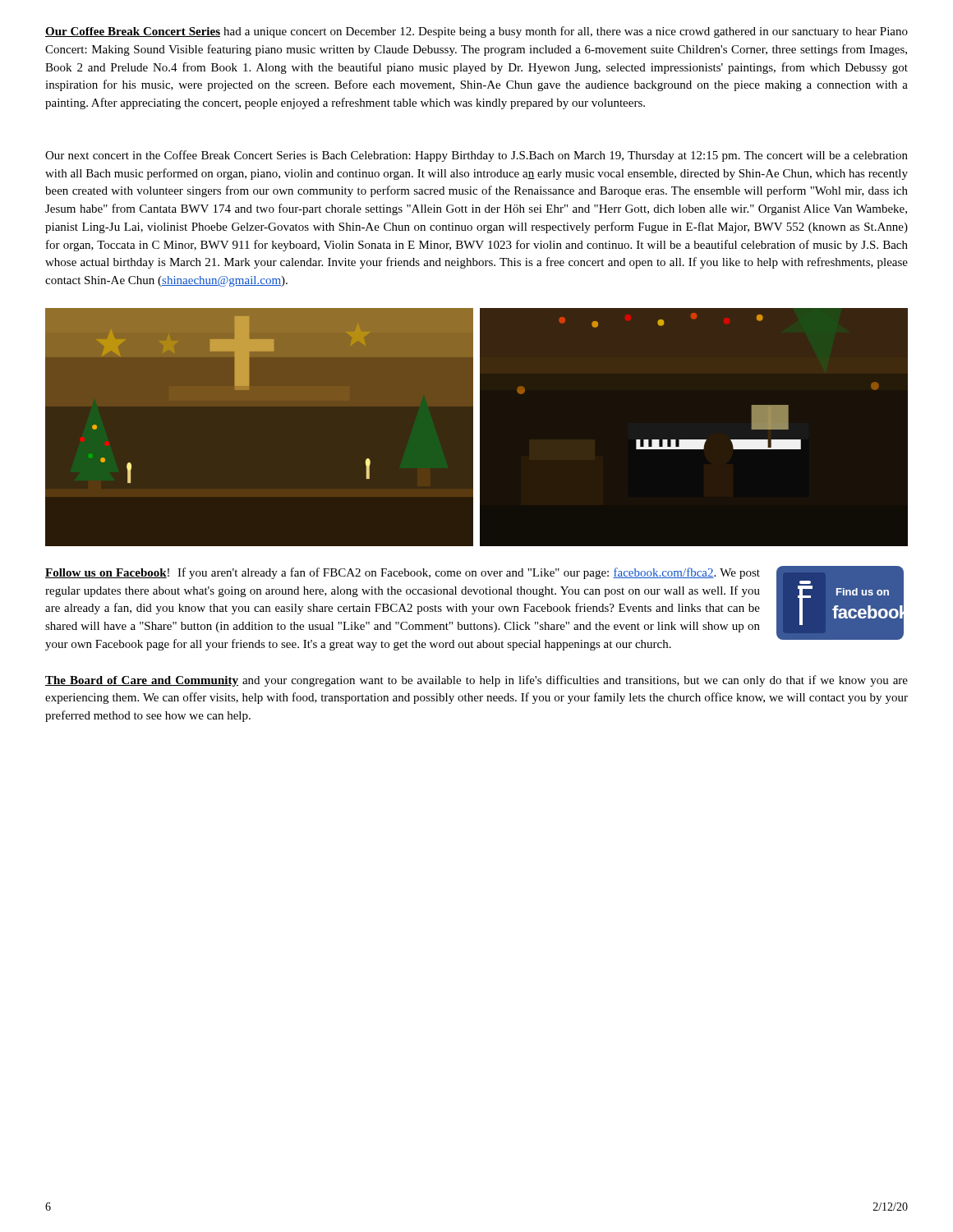Screen dimensions: 1232x953
Task: Navigate to the element starting "Our Coffee Break Concert Series"
Action: [x=476, y=68]
